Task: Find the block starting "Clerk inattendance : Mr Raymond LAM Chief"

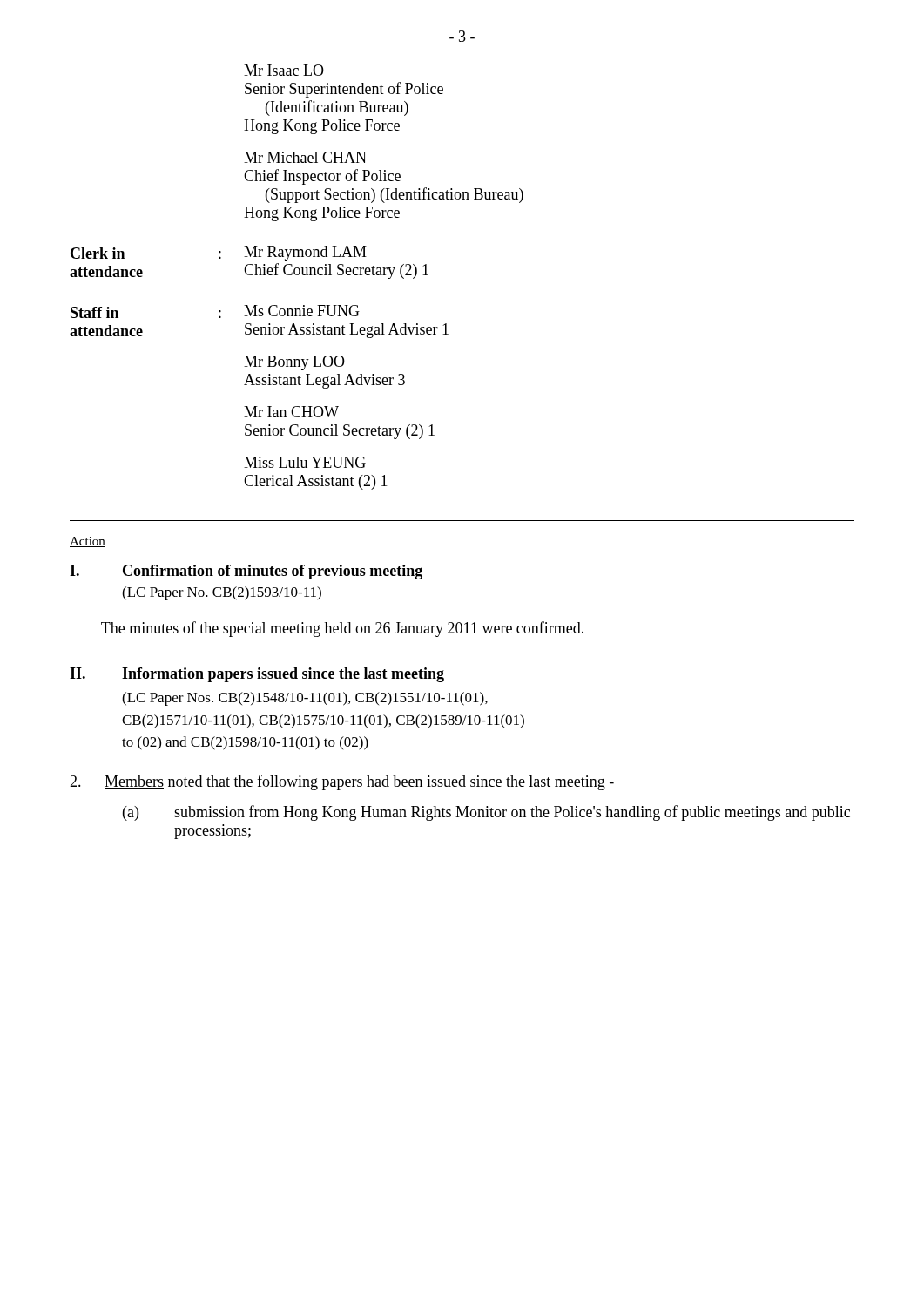Action: click(x=219, y=253)
